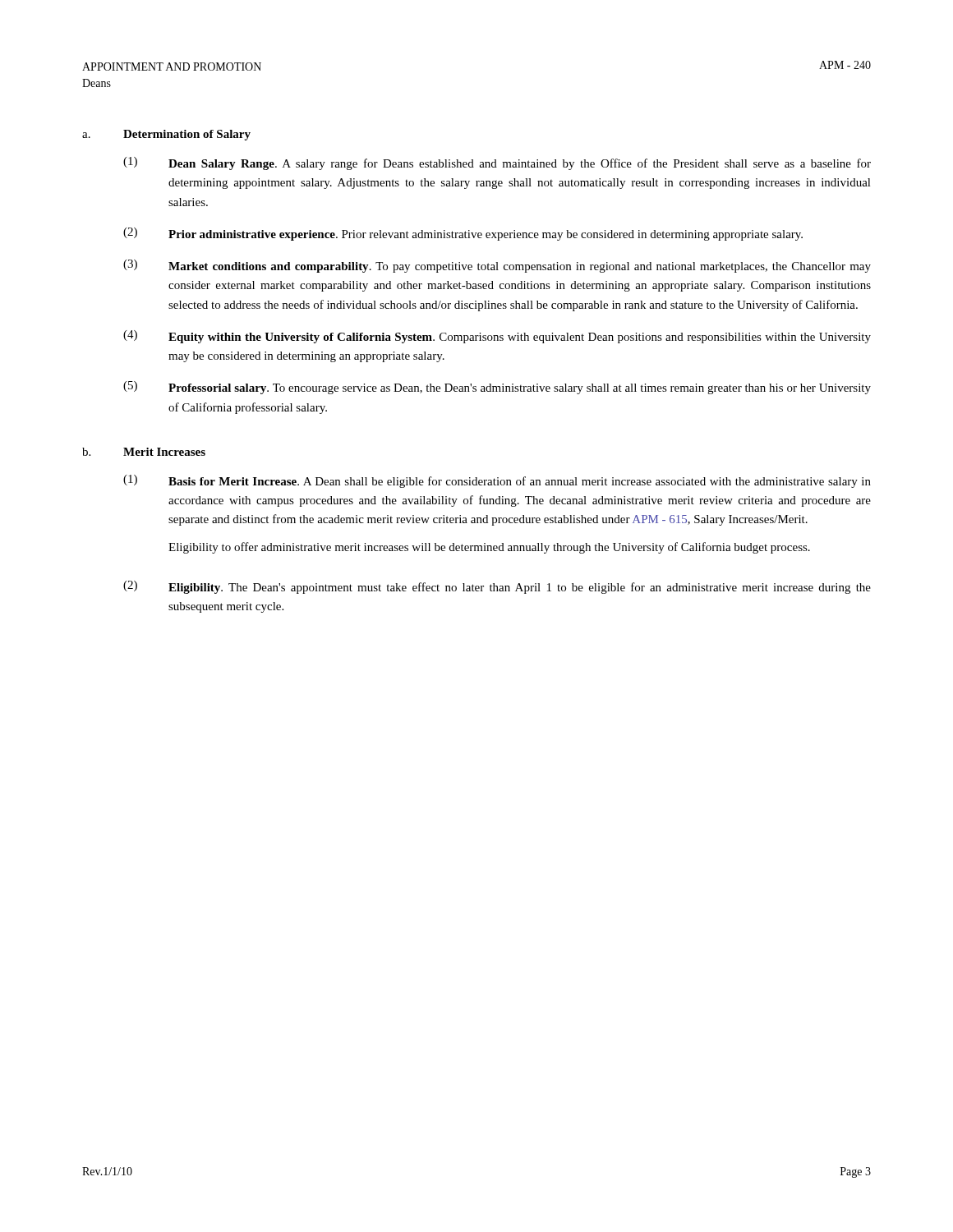Point to "Merit Increases"

[164, 452]
